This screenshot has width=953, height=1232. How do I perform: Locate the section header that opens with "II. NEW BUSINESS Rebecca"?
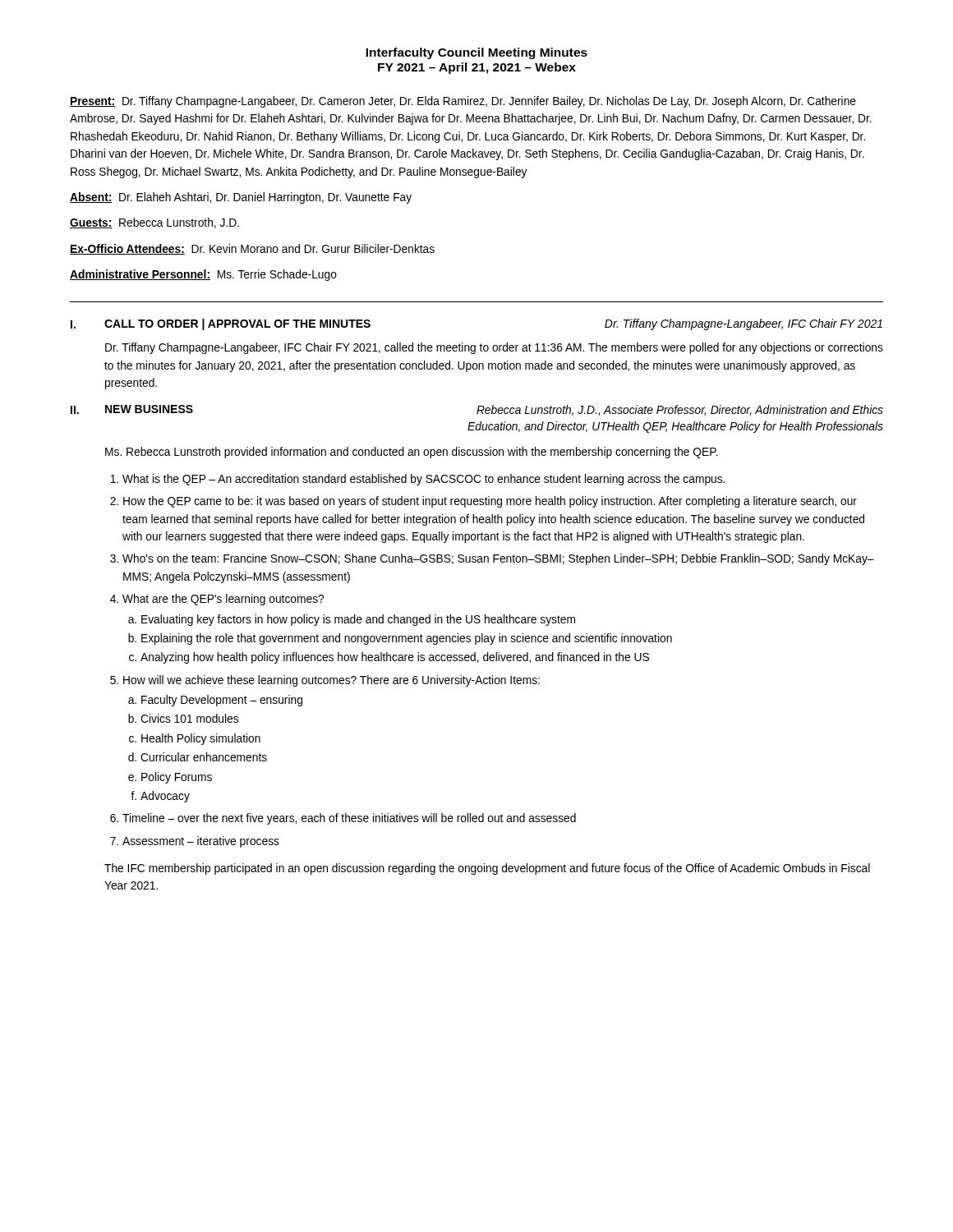476,418
